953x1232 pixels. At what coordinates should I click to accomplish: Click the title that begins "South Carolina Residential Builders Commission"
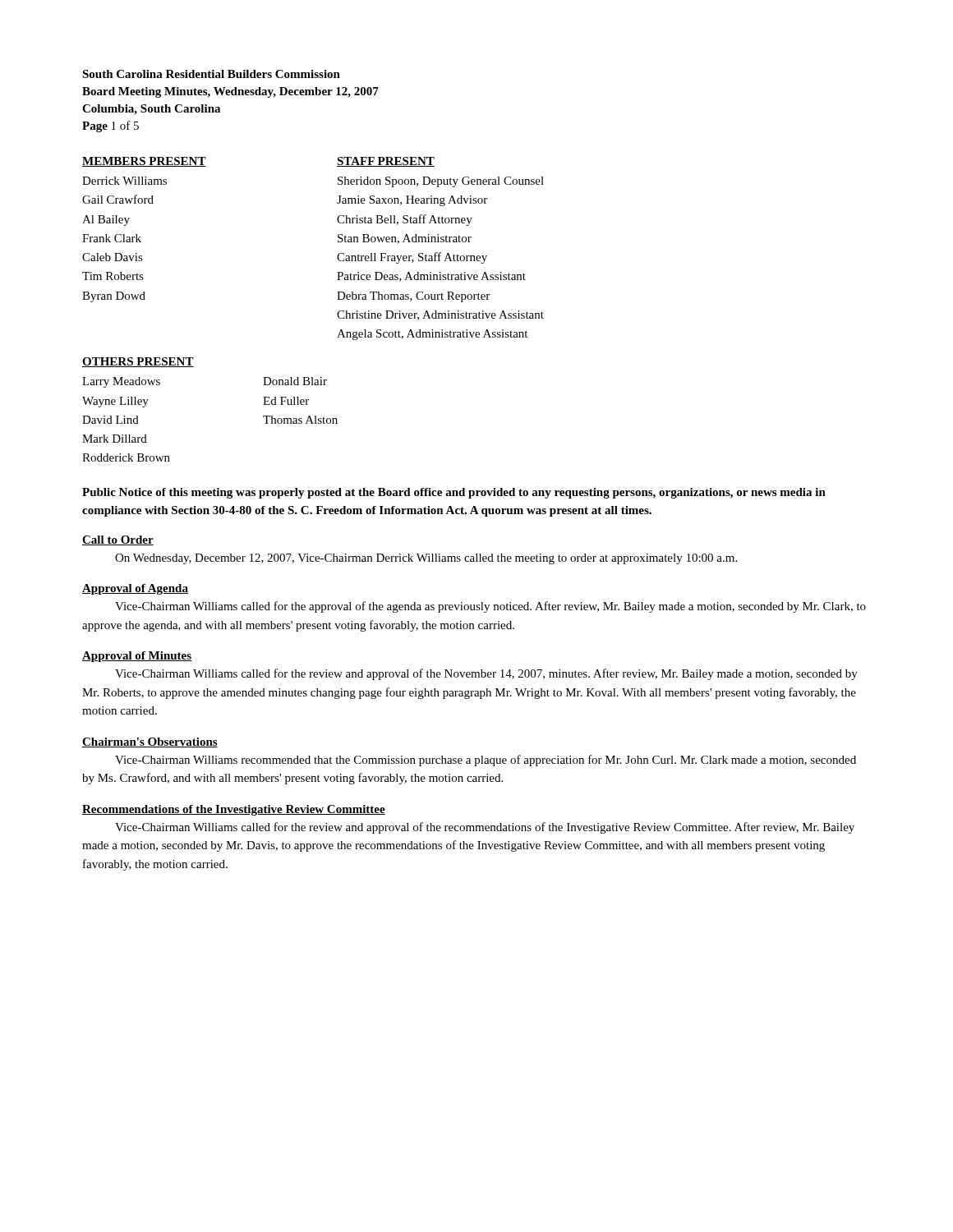coord(211,74)
